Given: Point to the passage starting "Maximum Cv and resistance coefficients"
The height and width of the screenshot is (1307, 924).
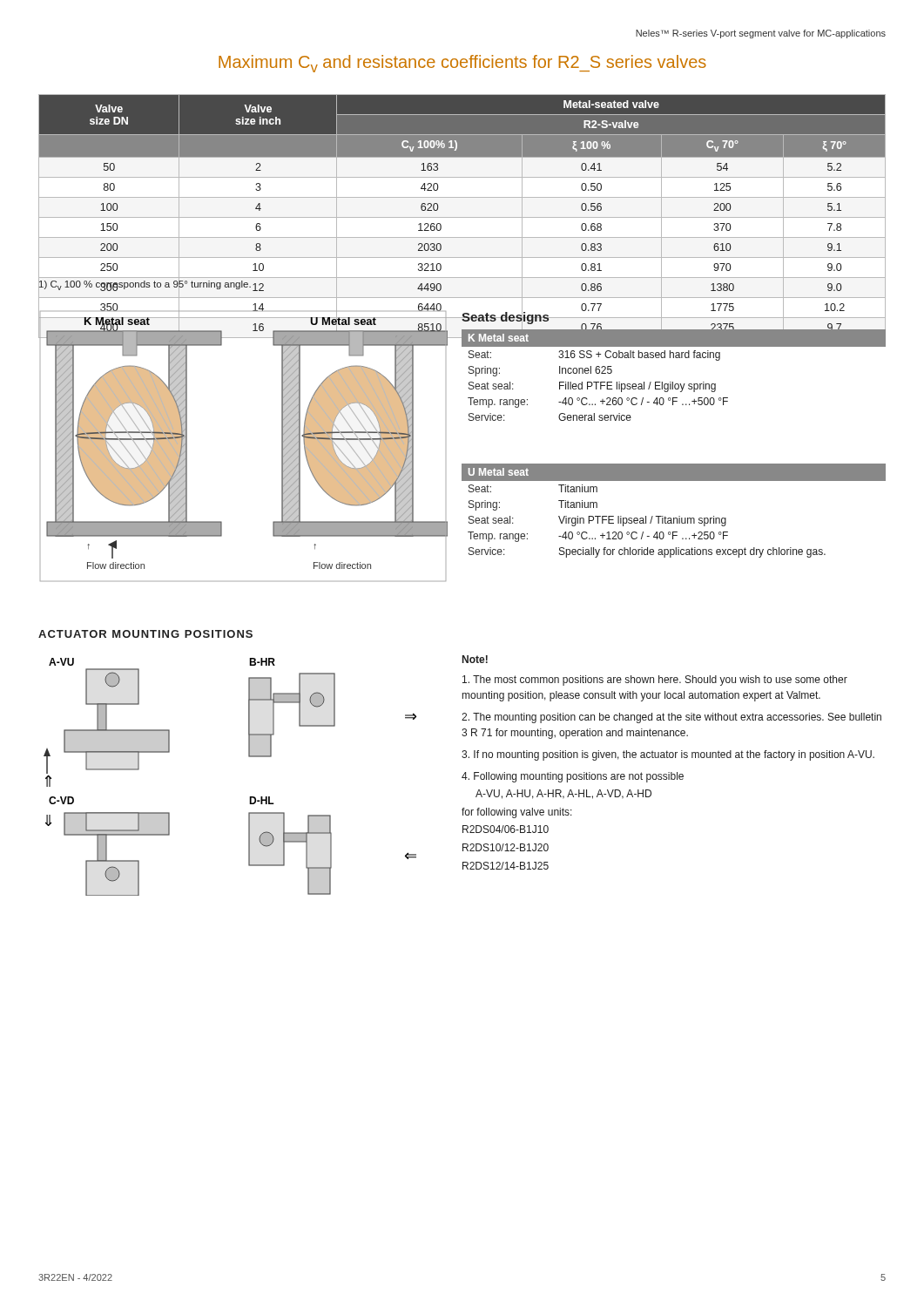Looking at the screenshot, I should (462, 64).
